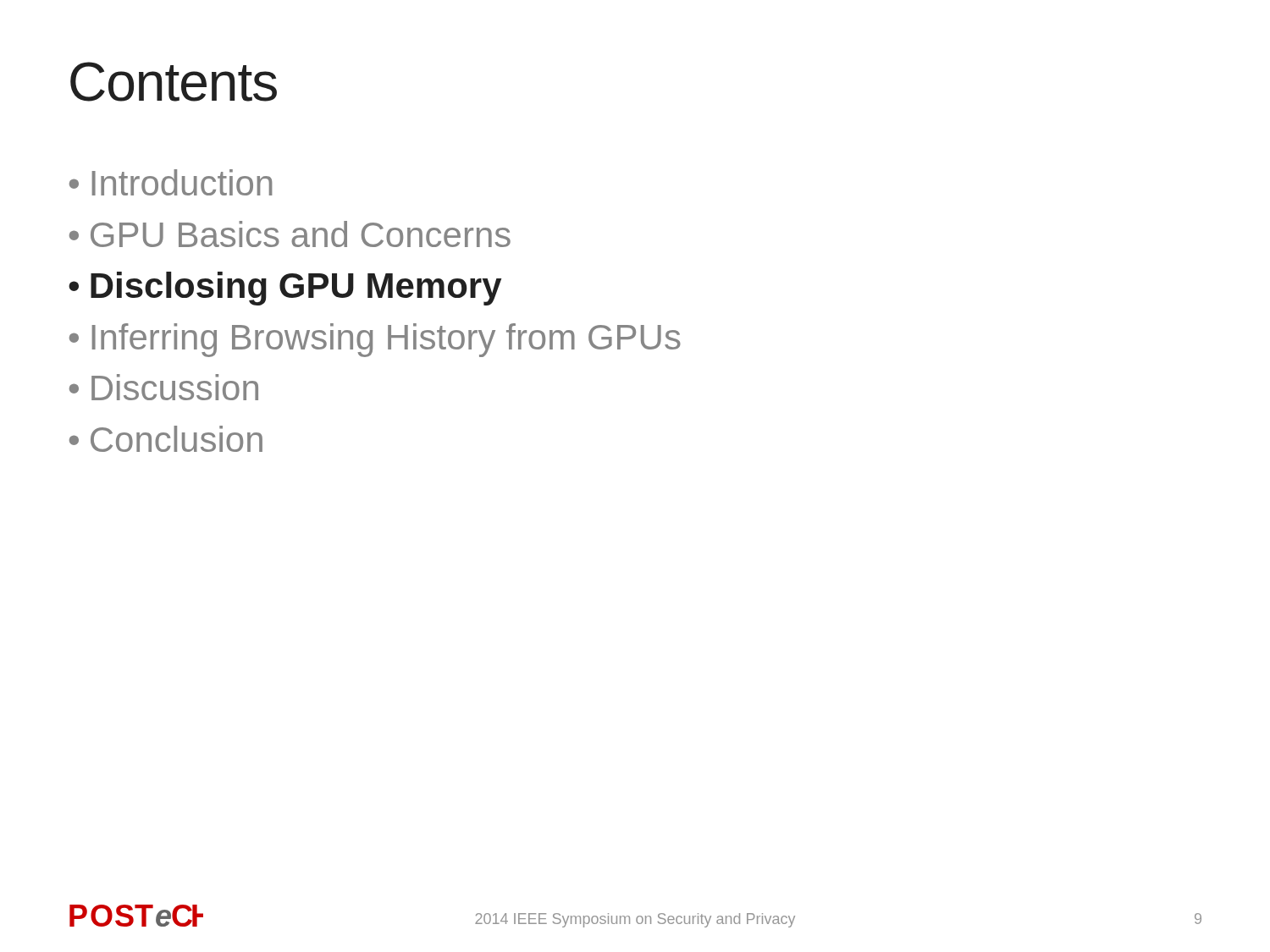Locate the text starting "• Conclusion"

click(x=166, y=440)
